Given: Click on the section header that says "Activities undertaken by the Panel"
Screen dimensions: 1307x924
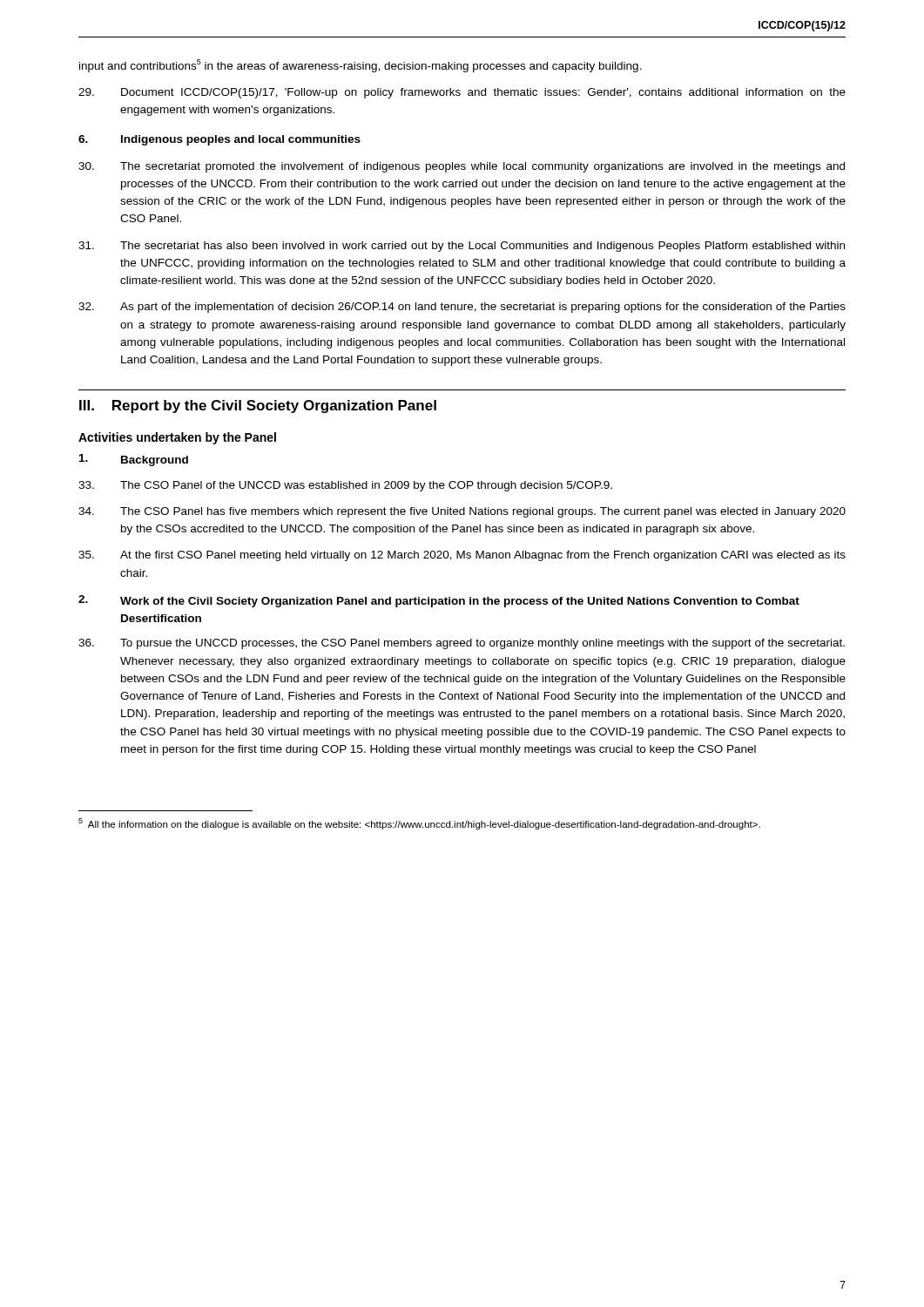Looking at the screenshot, I should (177, 438).
